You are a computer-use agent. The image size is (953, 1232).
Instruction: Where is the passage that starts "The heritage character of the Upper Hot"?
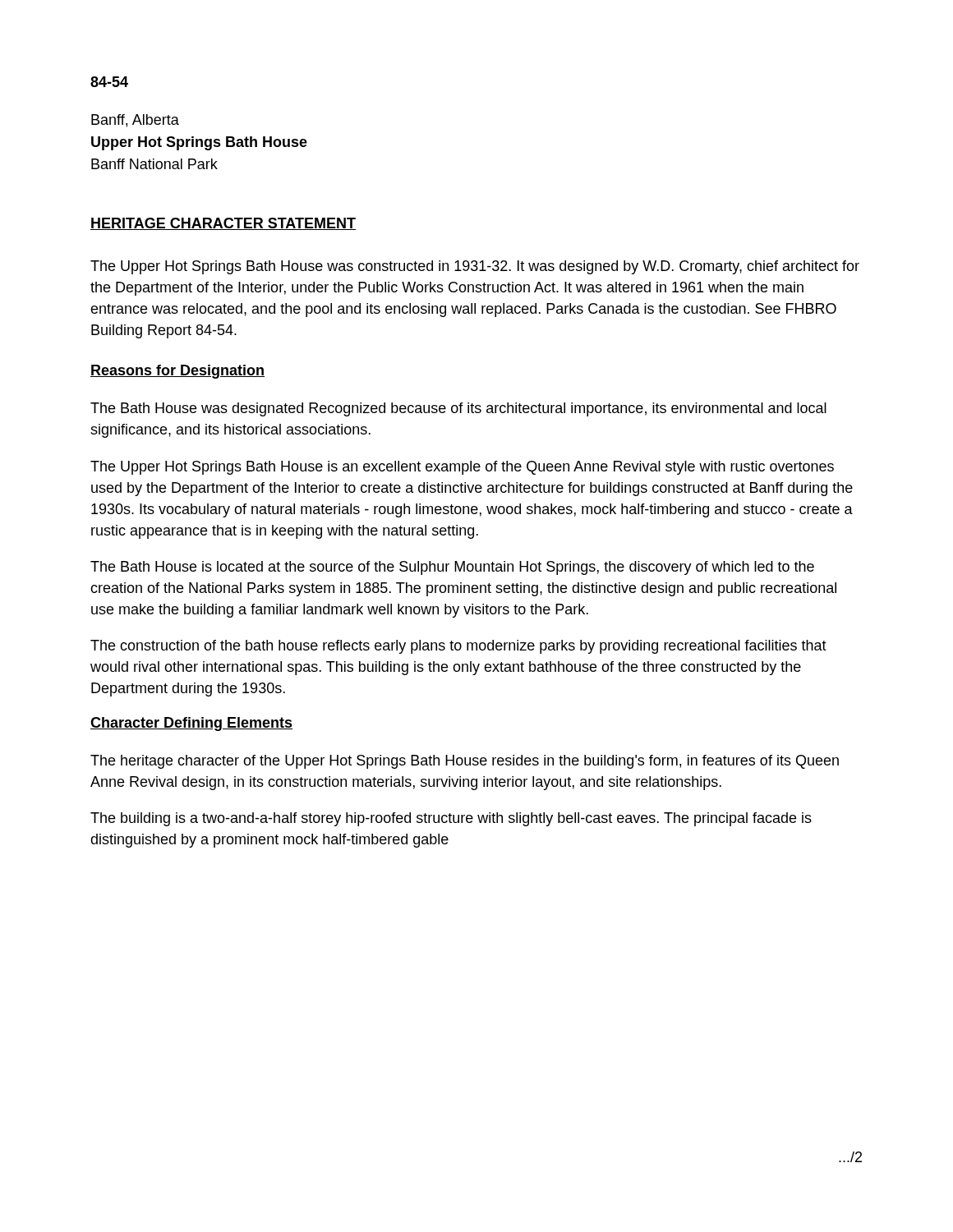pos(476,800)
